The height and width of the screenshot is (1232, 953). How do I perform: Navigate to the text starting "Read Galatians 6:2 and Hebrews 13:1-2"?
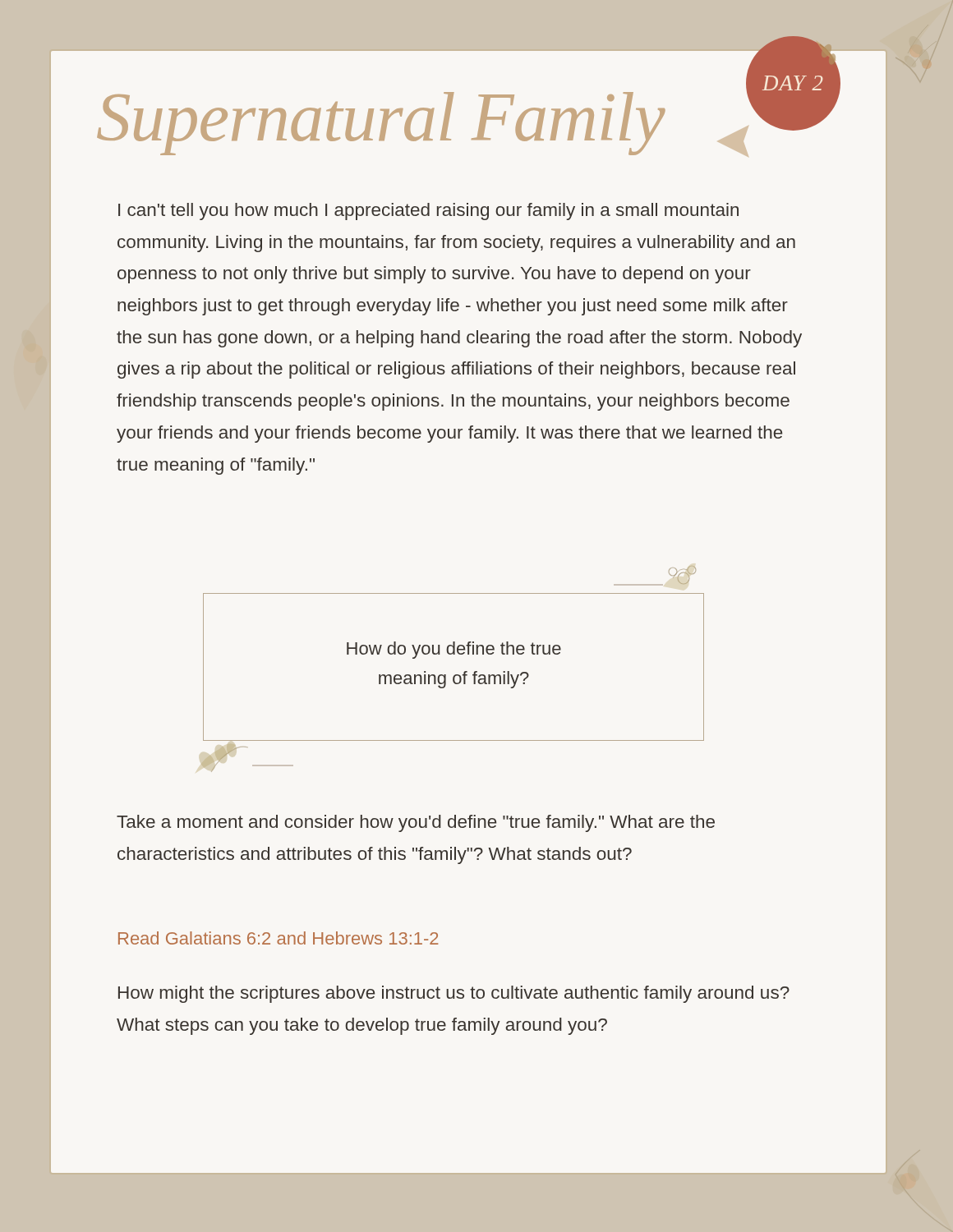(x=278, y=938)
